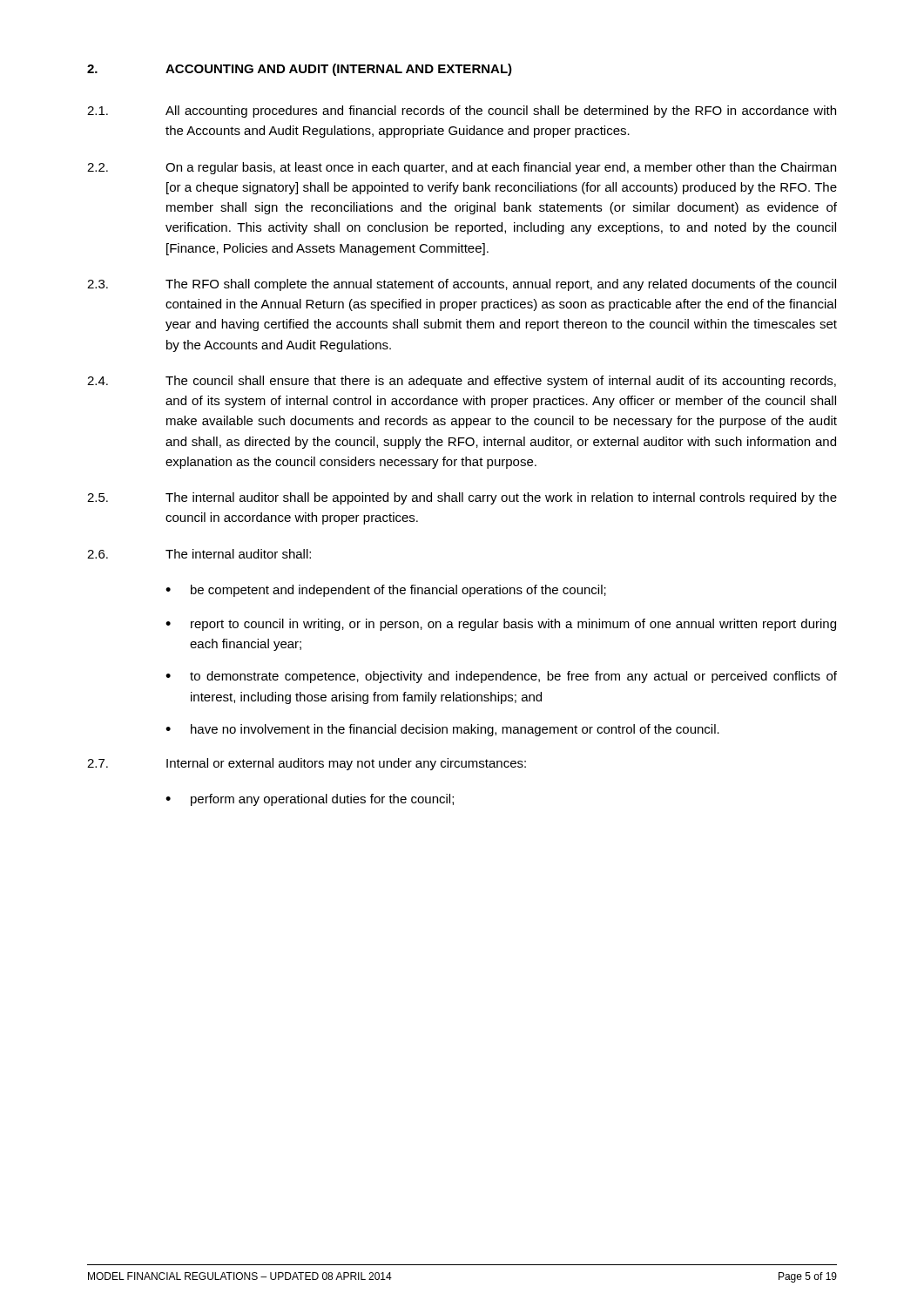Image resolution: width=924 pixels, height=1307 pixels.
Task: Navigate to the passage starting "2.6. The internal auditor shall:"
Action: (199, 554)
